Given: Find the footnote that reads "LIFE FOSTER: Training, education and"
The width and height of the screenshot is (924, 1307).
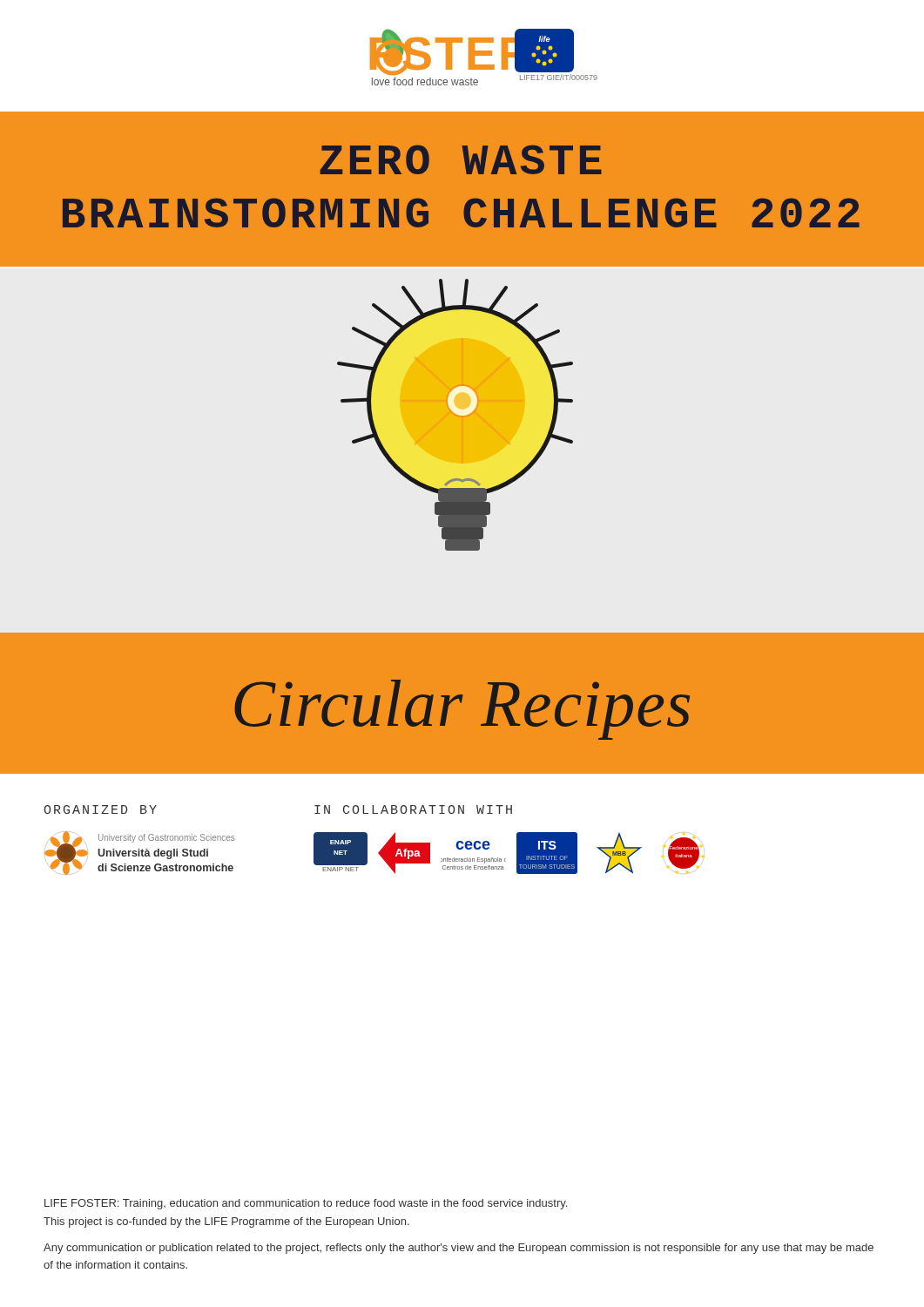Looking at the screenshot, I should (306, 1212).
